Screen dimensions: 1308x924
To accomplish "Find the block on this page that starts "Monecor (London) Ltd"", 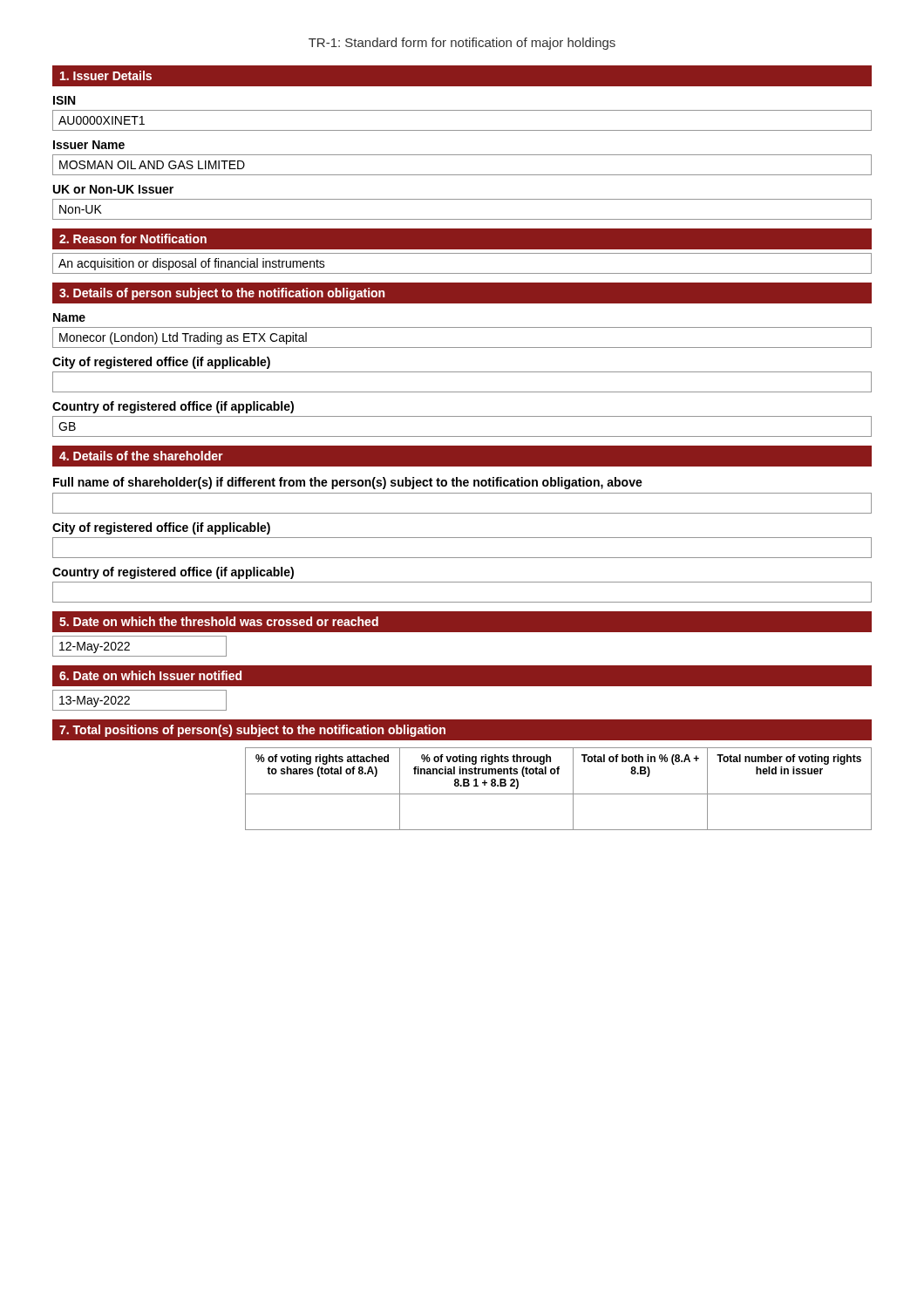I will coord(183,337).
